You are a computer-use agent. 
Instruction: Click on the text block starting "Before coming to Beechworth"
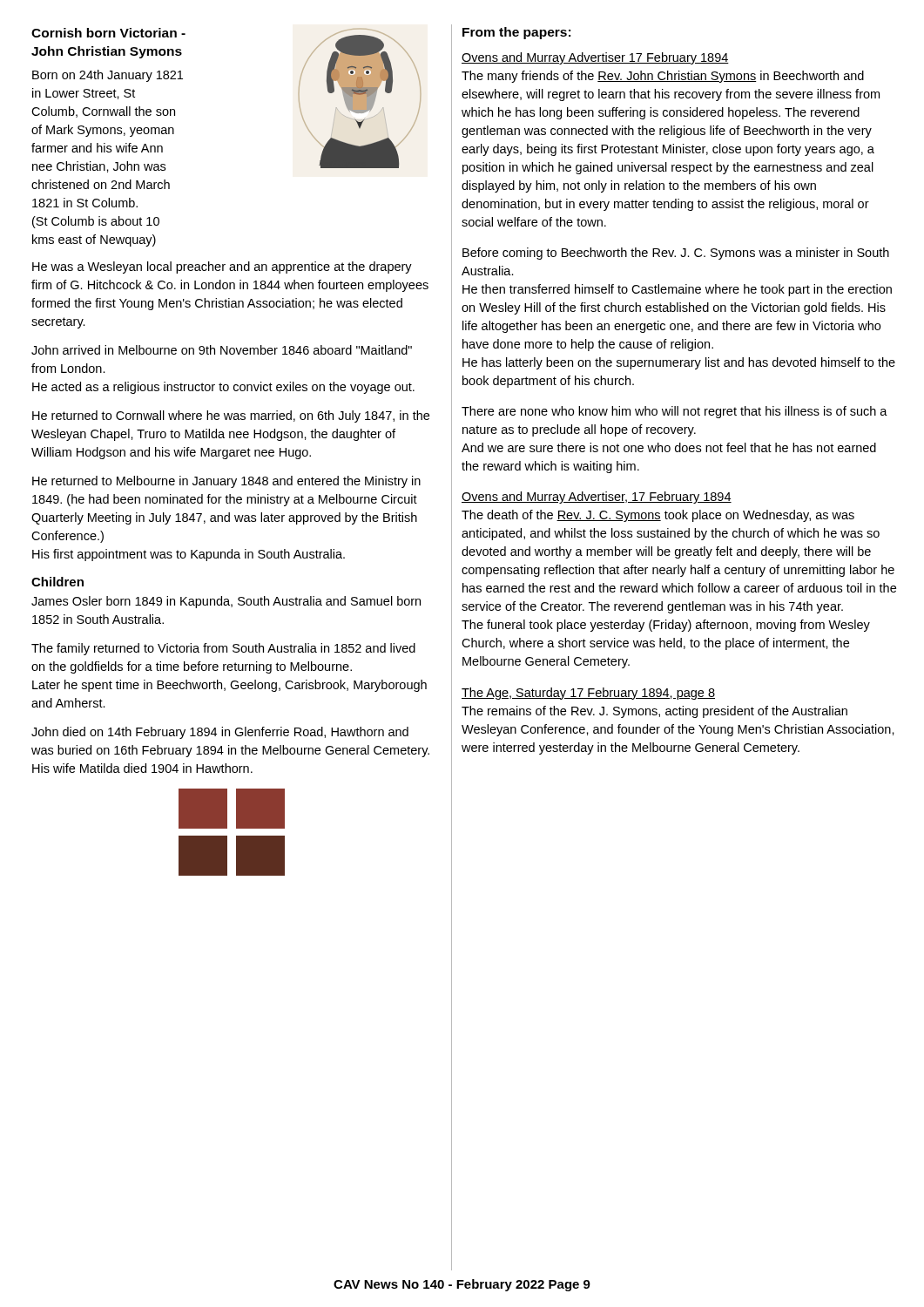pos(678,317)
